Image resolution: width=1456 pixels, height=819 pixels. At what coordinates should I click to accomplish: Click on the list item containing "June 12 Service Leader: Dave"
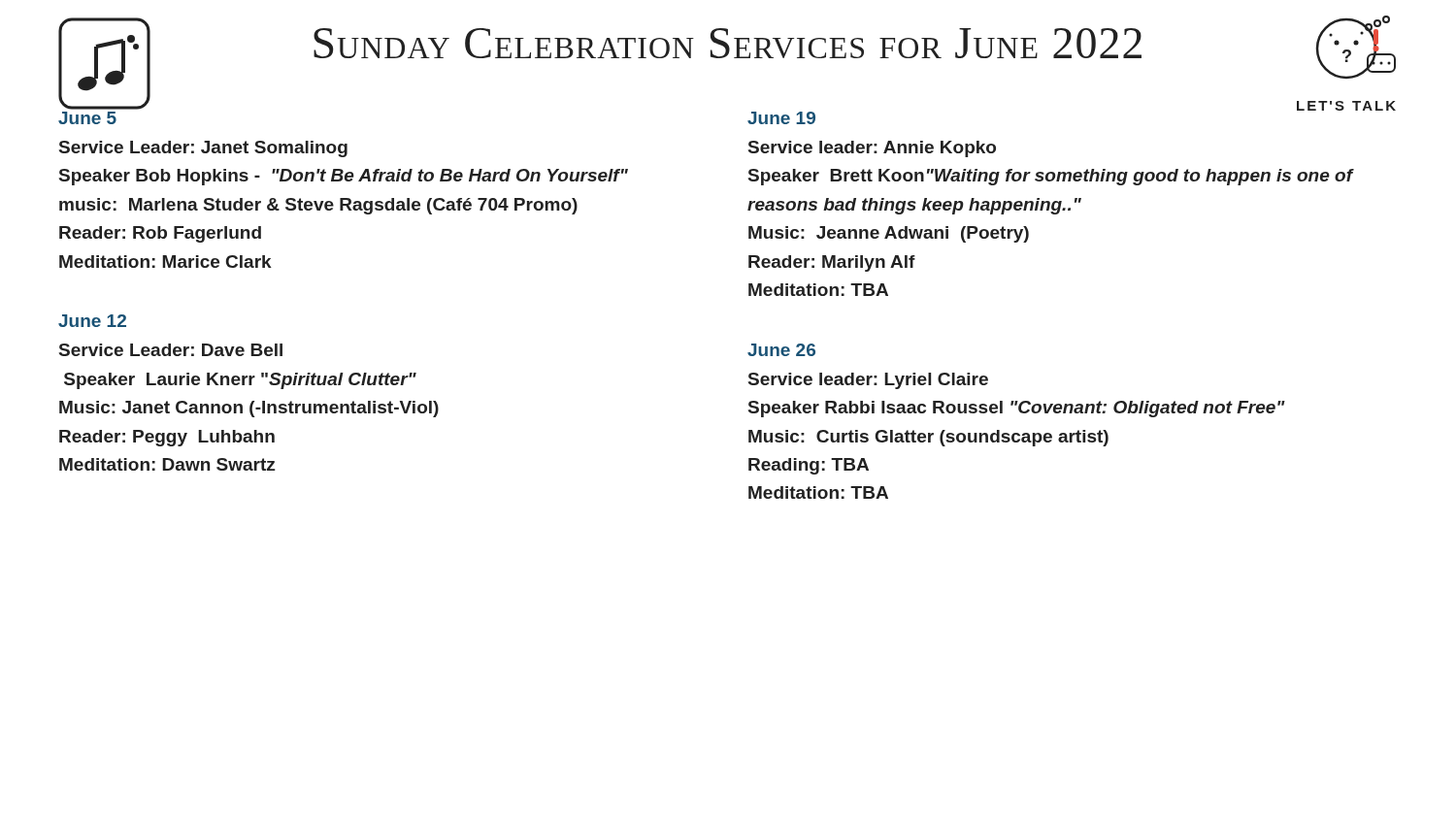383,395
